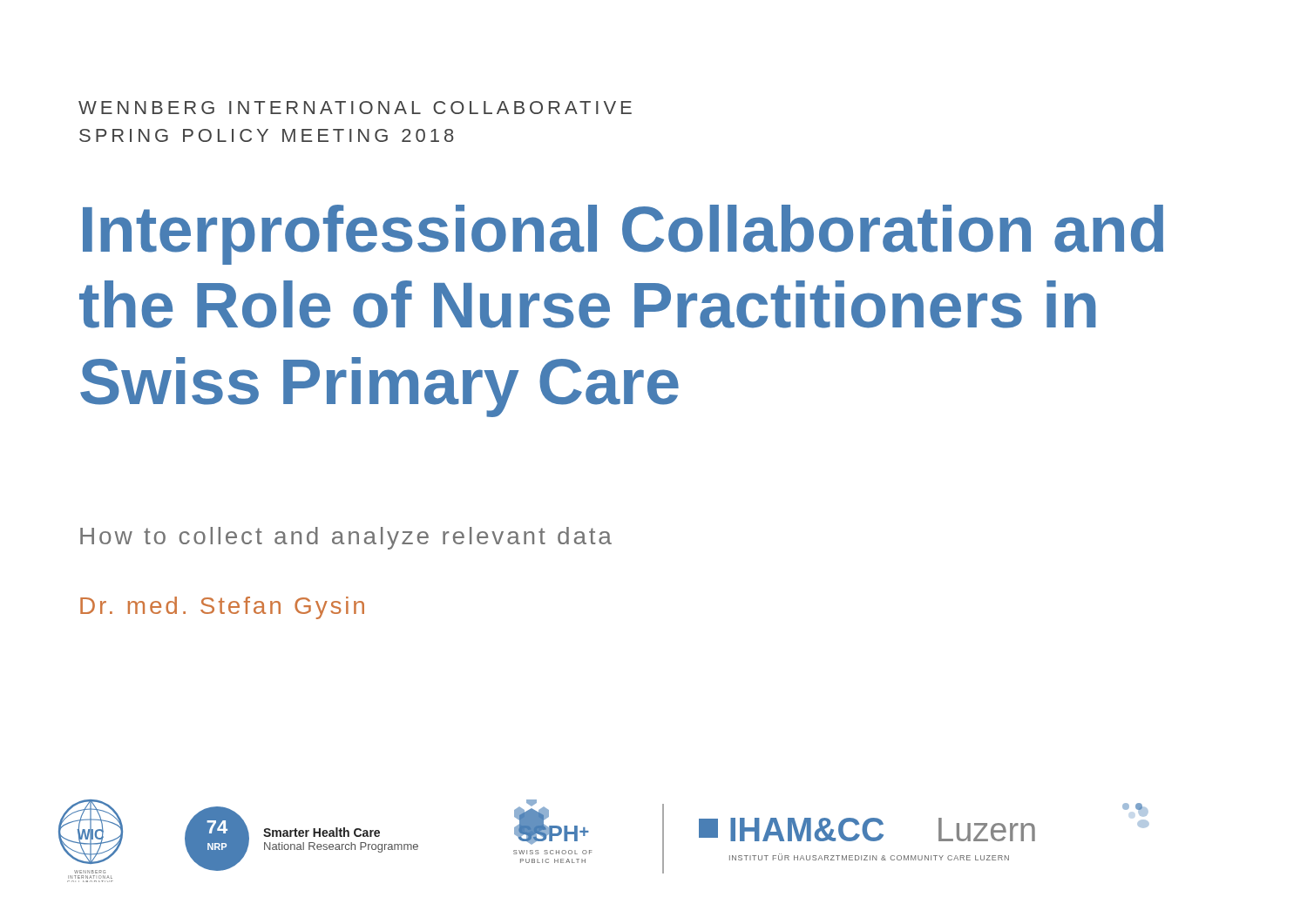The height and width of the screenshot is (924, 1307).
Task: Find the passage starting "WENNBERG INTERNATIONAL COLLABORATIVE SPRING POLICY"
Action: (357, 121)
